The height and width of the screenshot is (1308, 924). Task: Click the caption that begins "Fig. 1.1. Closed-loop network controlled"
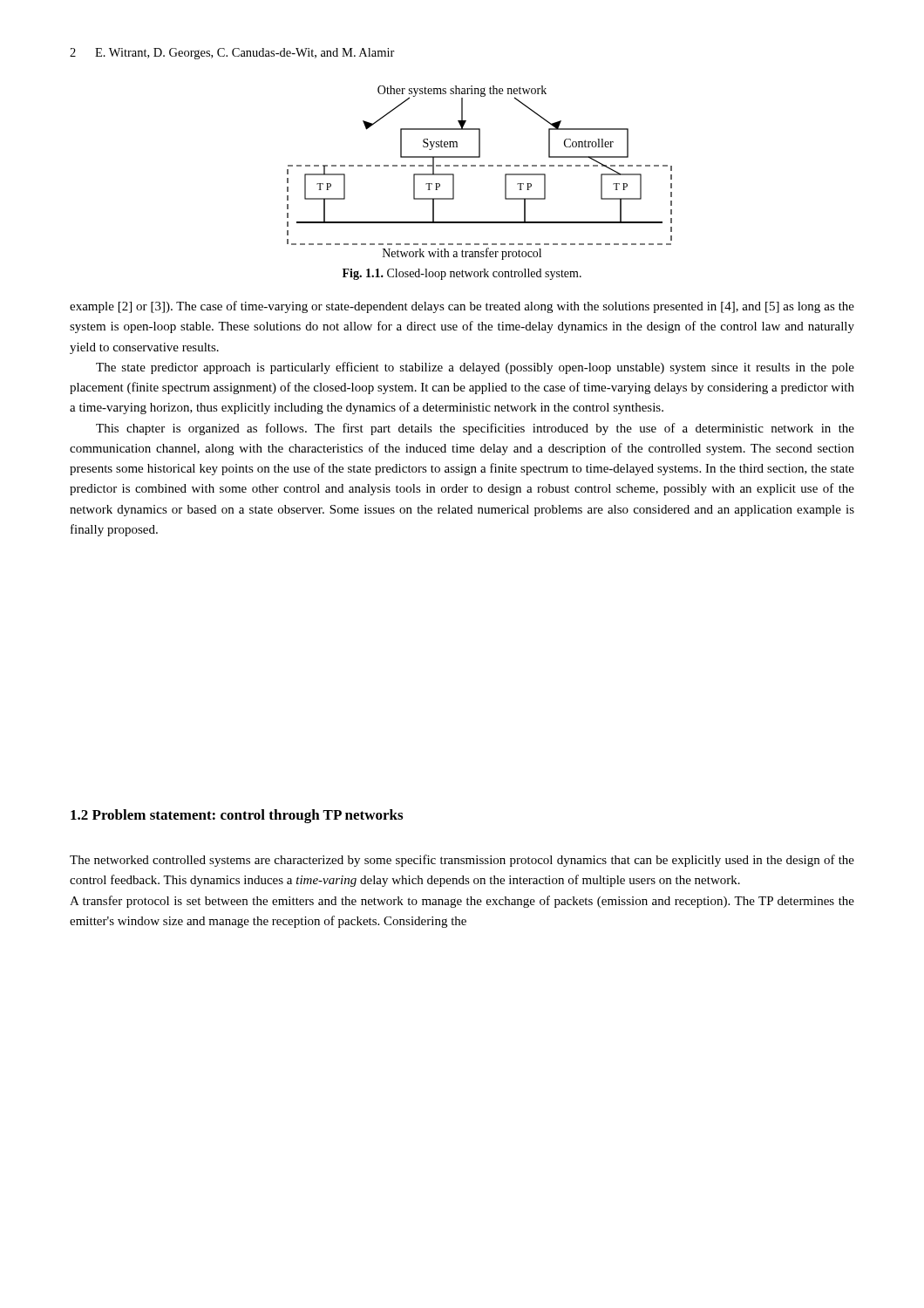pos(462,273)
